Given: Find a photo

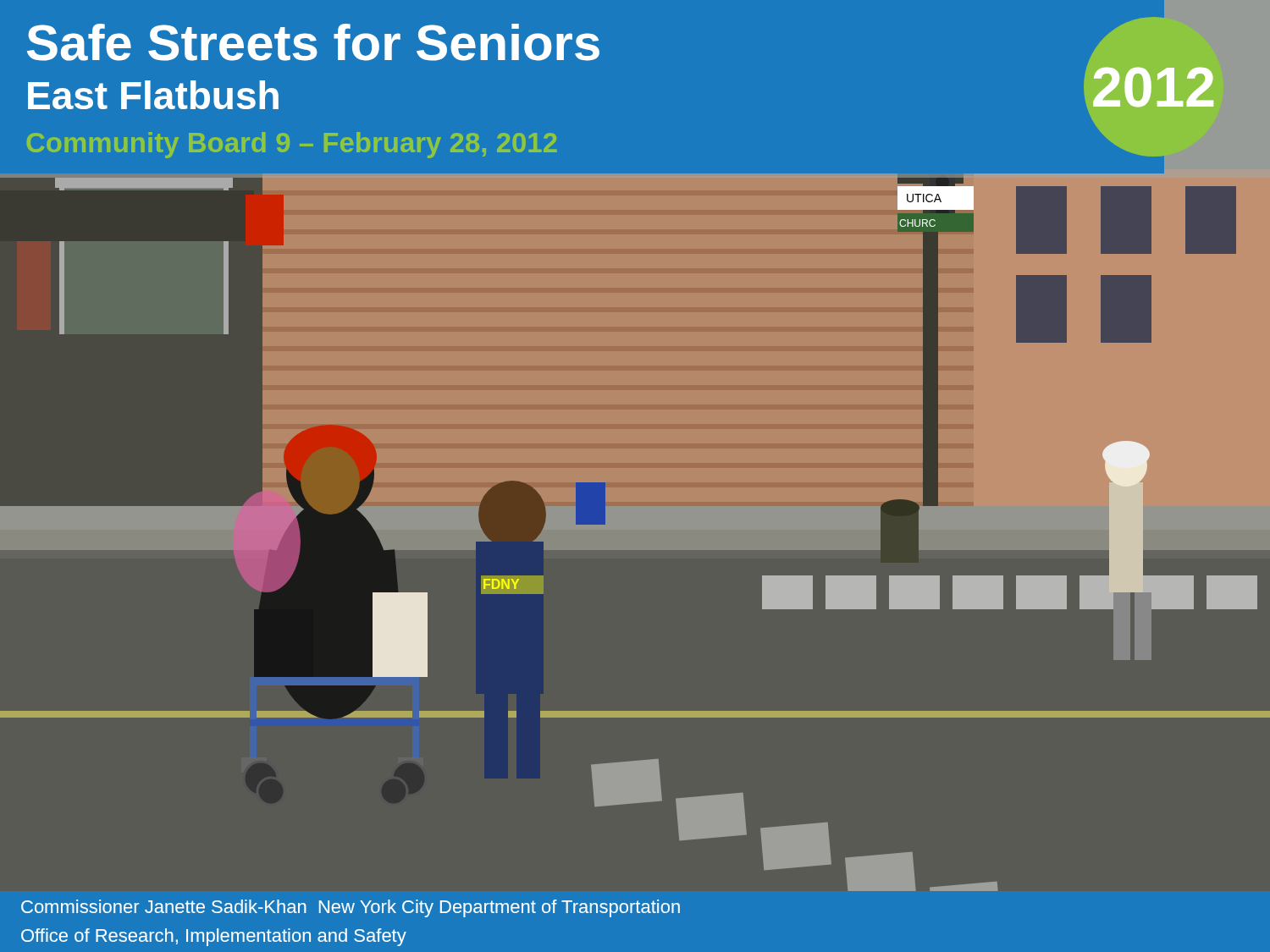Looking at the screenshot, I should click(x=635, y=476).
